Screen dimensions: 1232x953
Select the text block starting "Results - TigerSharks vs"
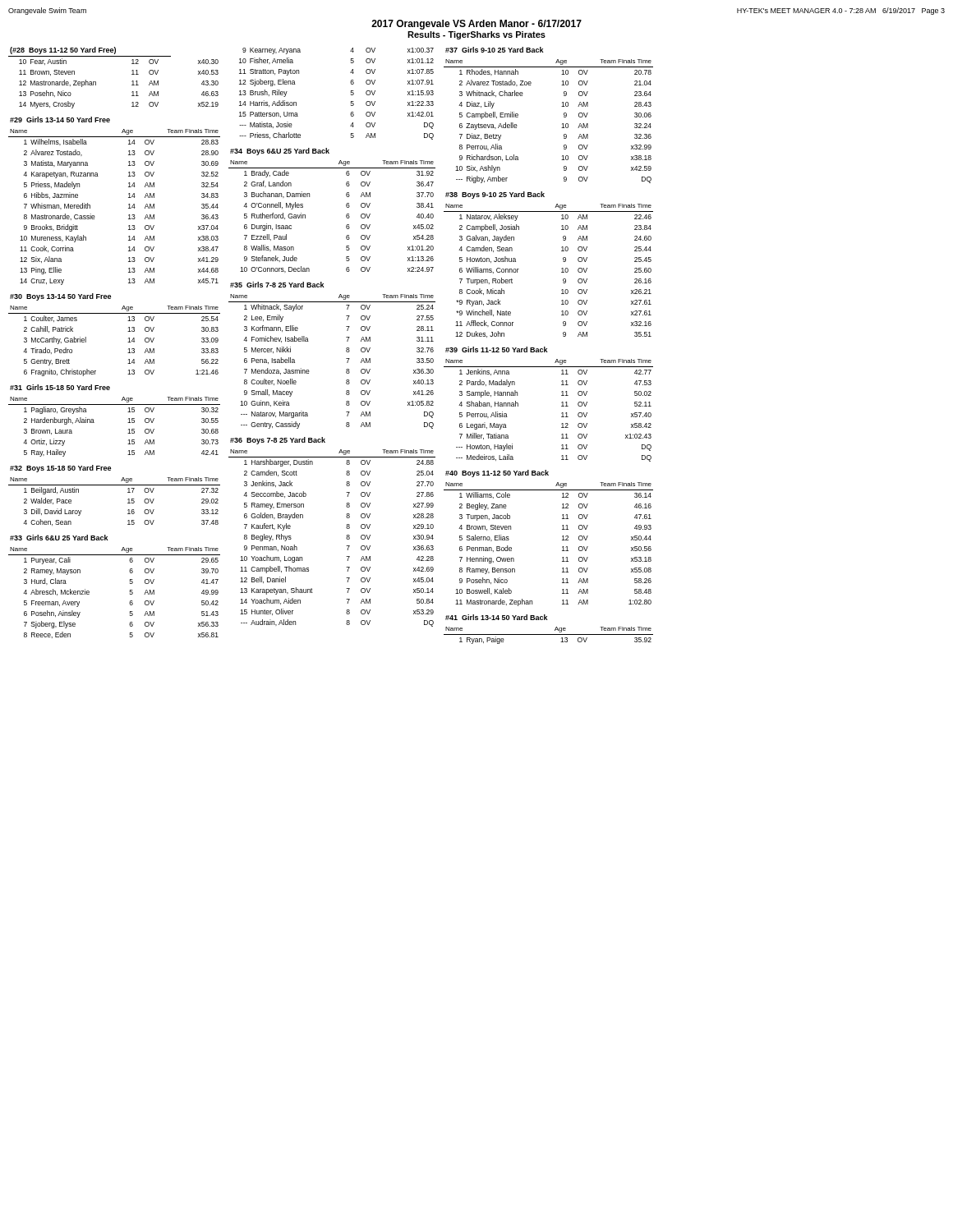[x=476, y=34]
